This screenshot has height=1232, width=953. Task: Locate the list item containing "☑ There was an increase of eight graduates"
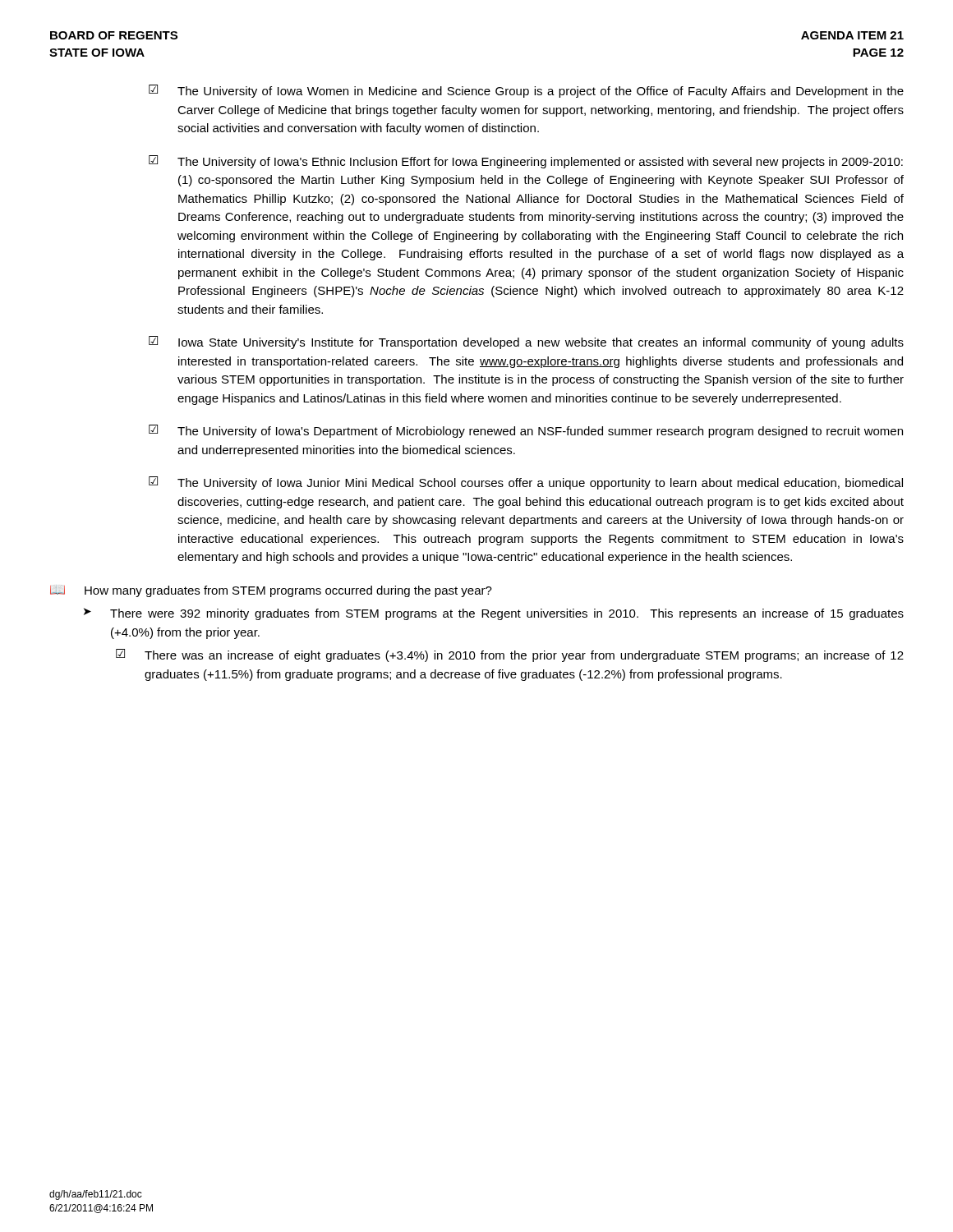pos(509,665)
